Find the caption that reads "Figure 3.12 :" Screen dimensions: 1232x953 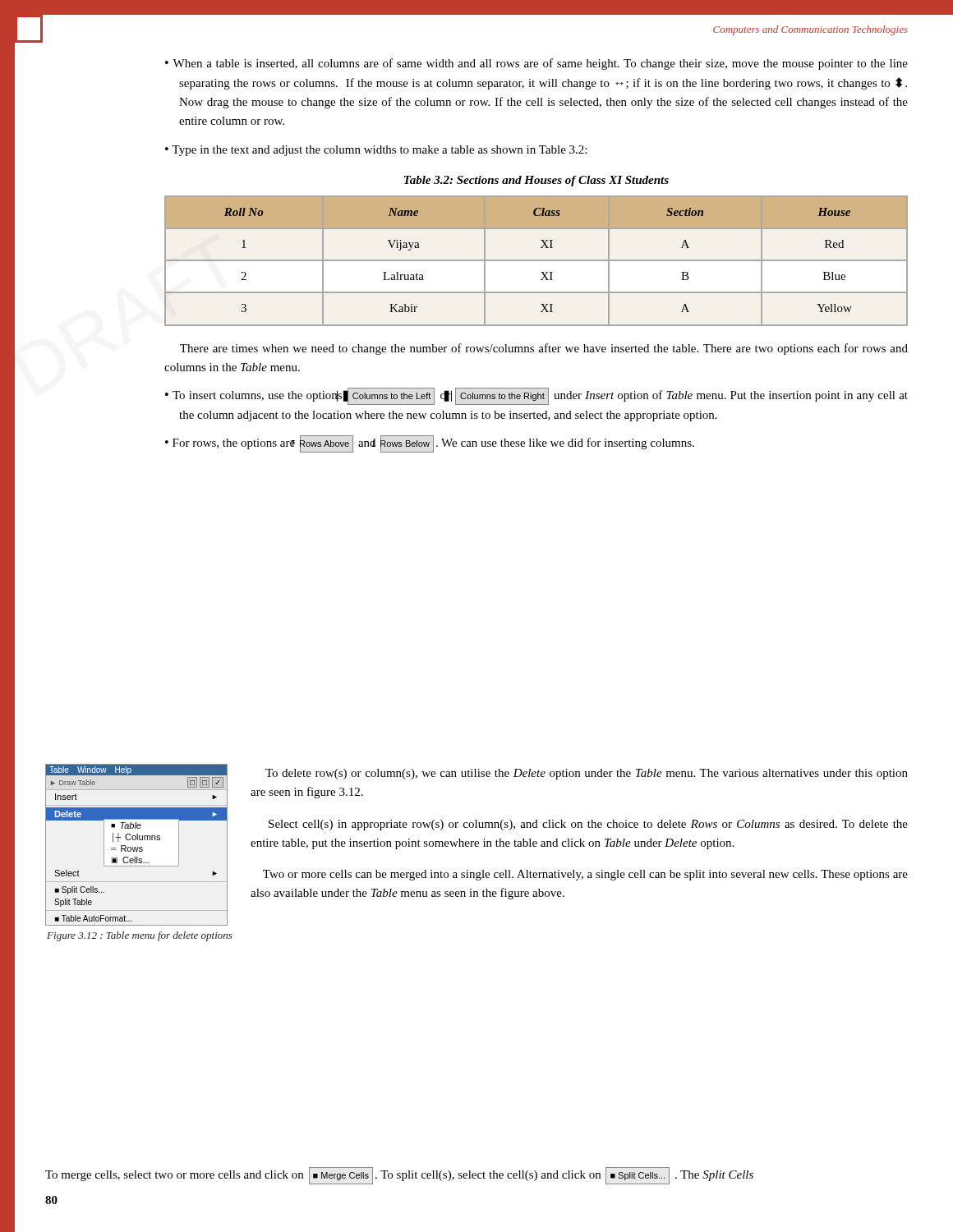click(140, 935)
